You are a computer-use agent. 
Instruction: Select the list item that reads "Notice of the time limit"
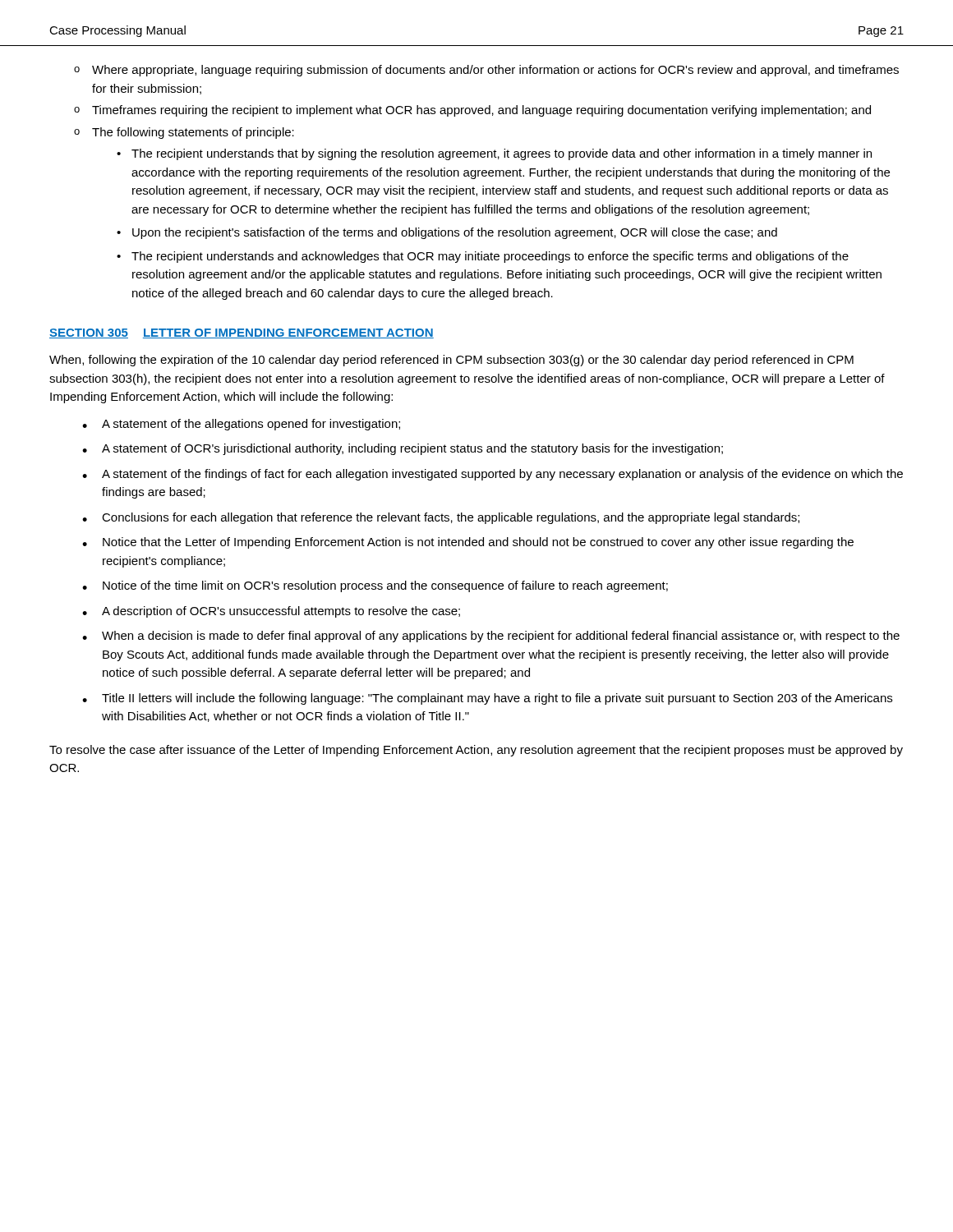385,585
